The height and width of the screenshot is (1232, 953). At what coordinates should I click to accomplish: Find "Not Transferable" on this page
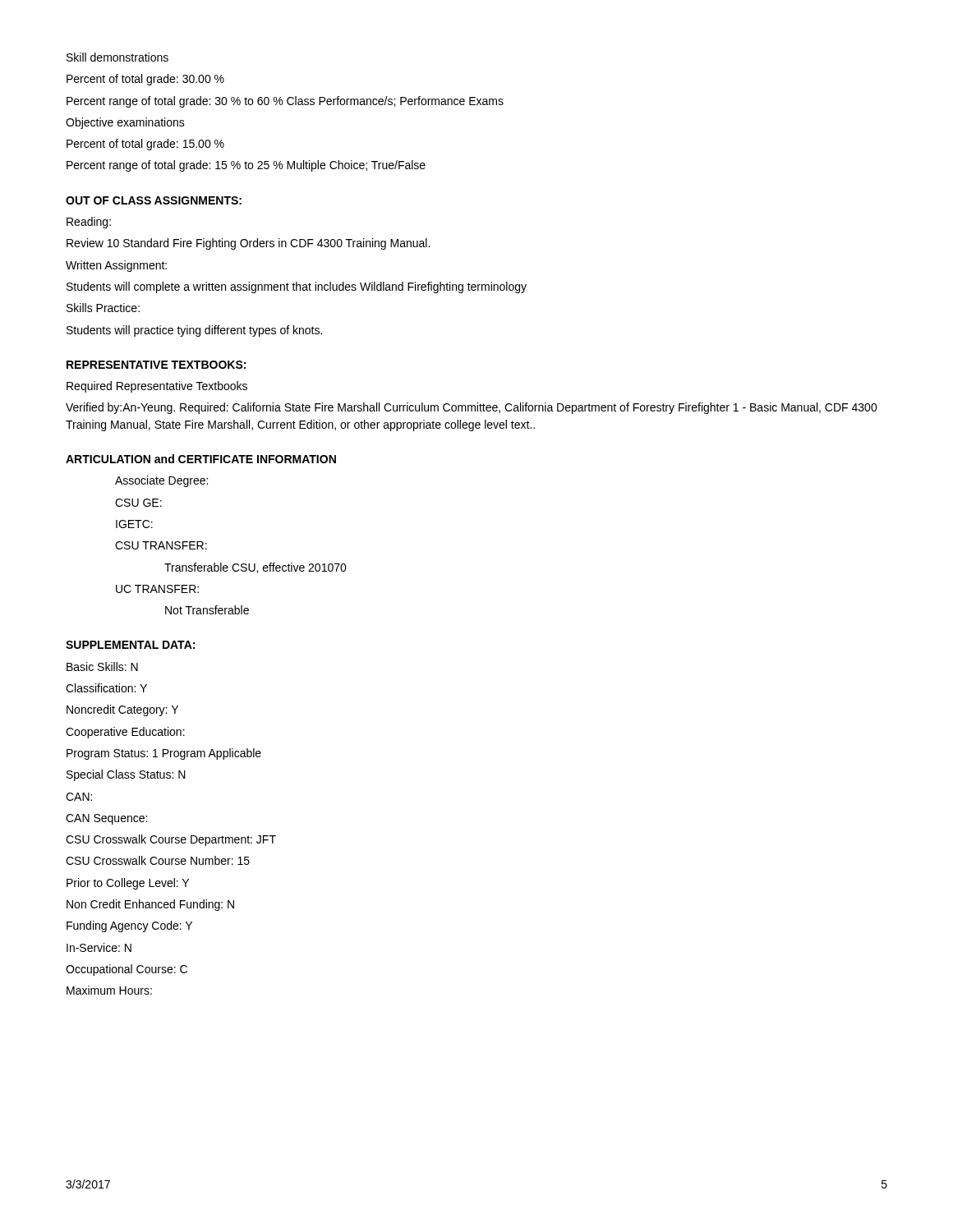207,610
